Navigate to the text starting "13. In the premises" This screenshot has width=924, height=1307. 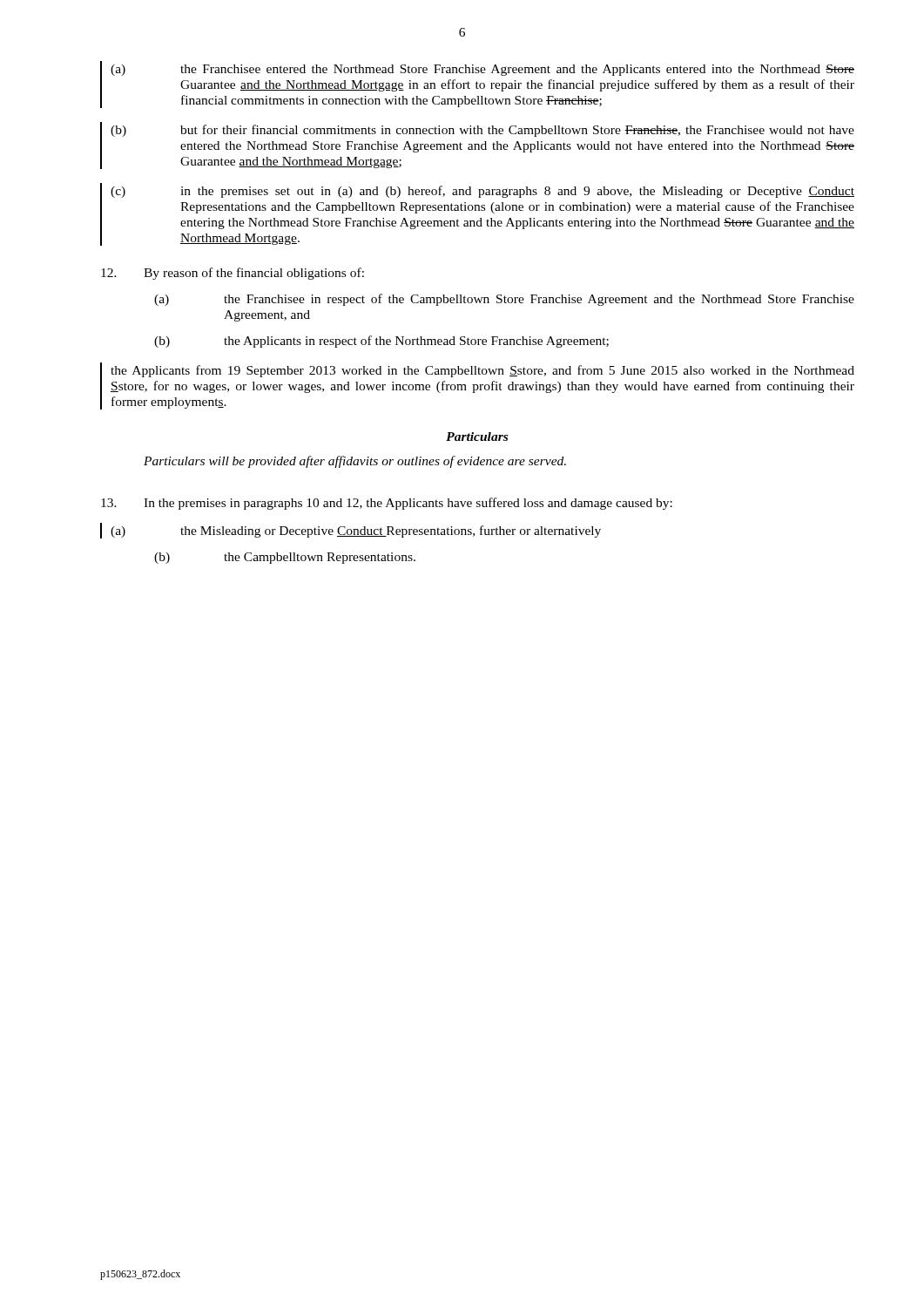(477, 503)
